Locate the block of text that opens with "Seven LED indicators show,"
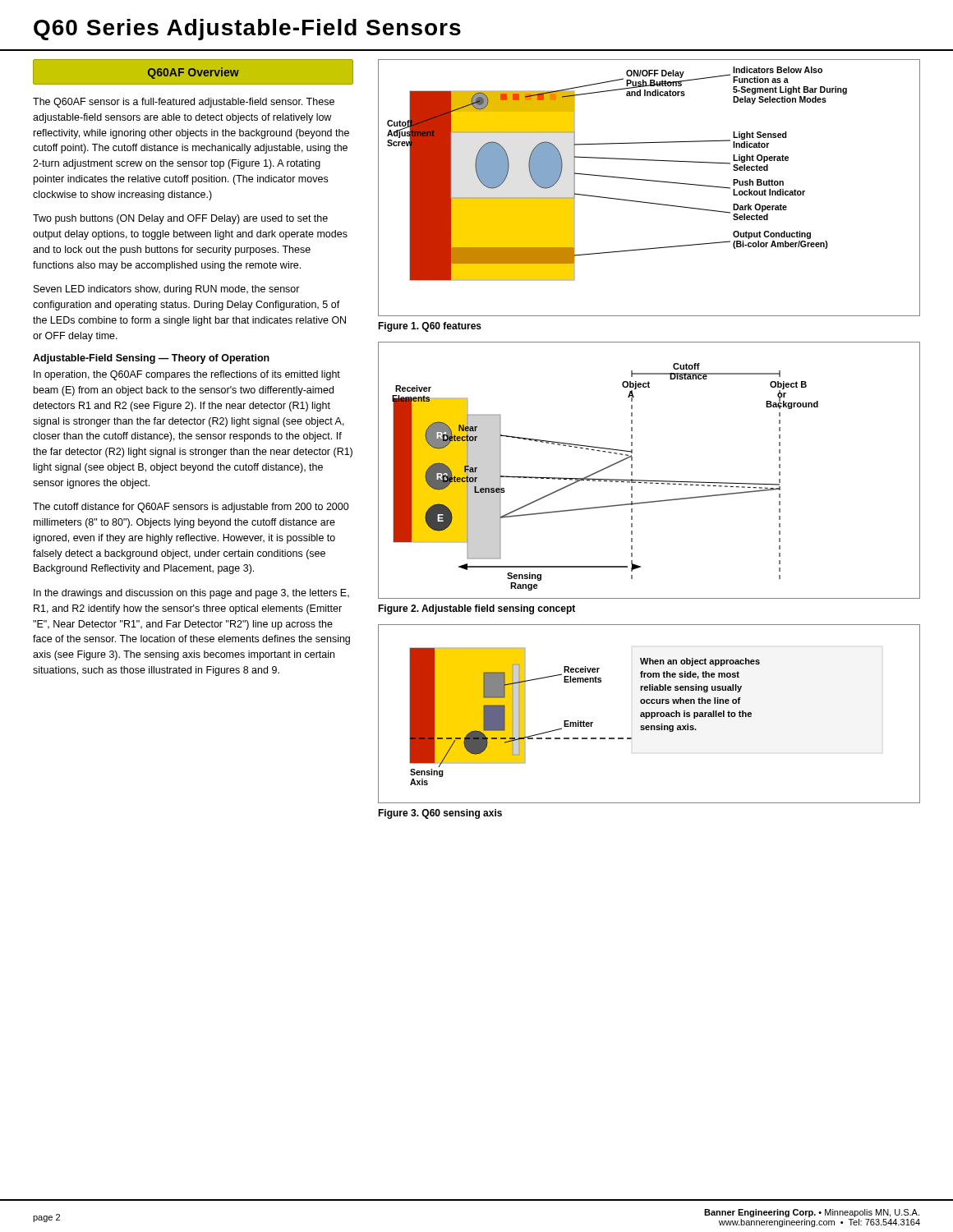Image resolution: width=953 pixels, height=1232 pixels. [190, 312]
